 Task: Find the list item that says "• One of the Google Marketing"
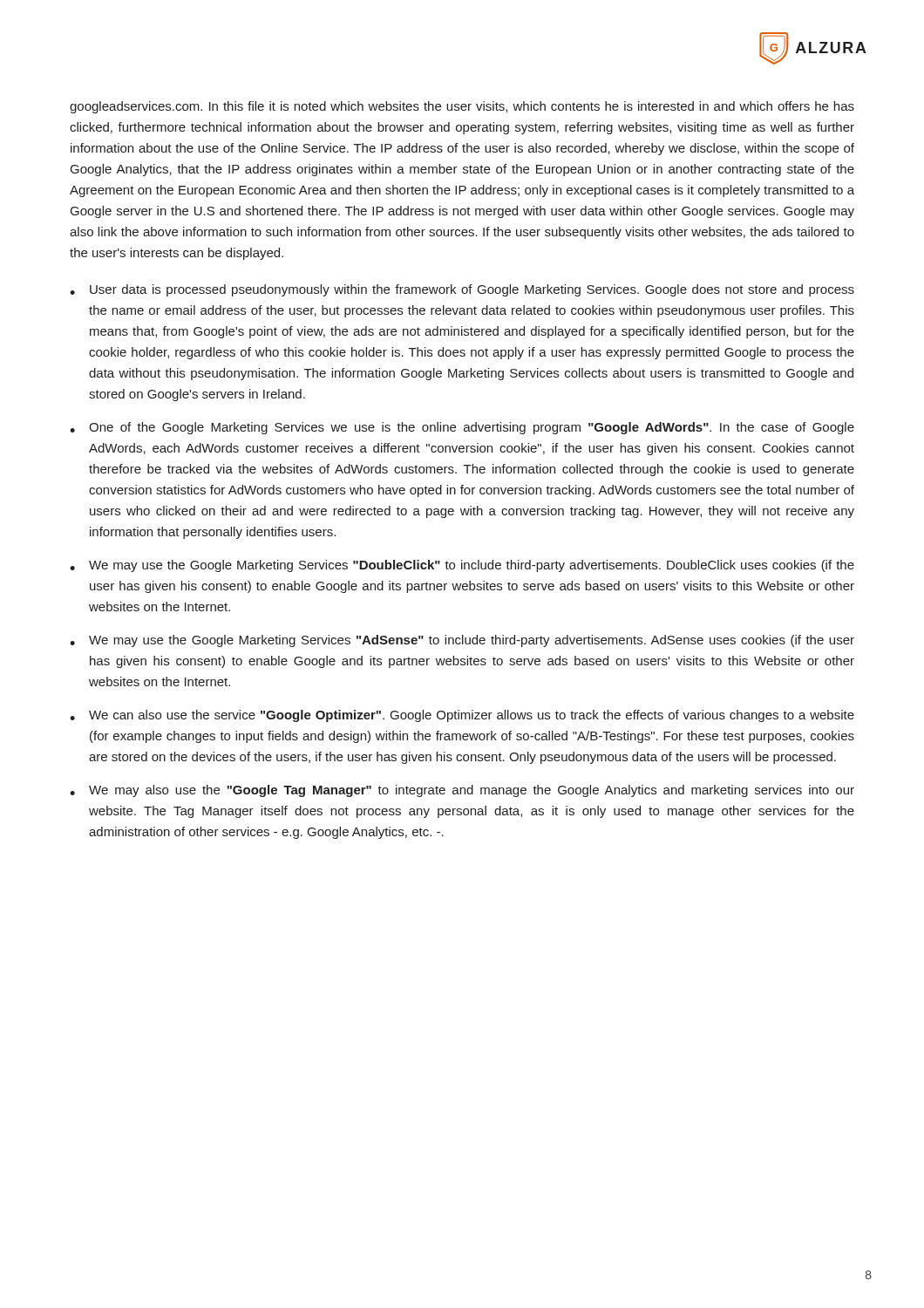click(x=462, y=480)
